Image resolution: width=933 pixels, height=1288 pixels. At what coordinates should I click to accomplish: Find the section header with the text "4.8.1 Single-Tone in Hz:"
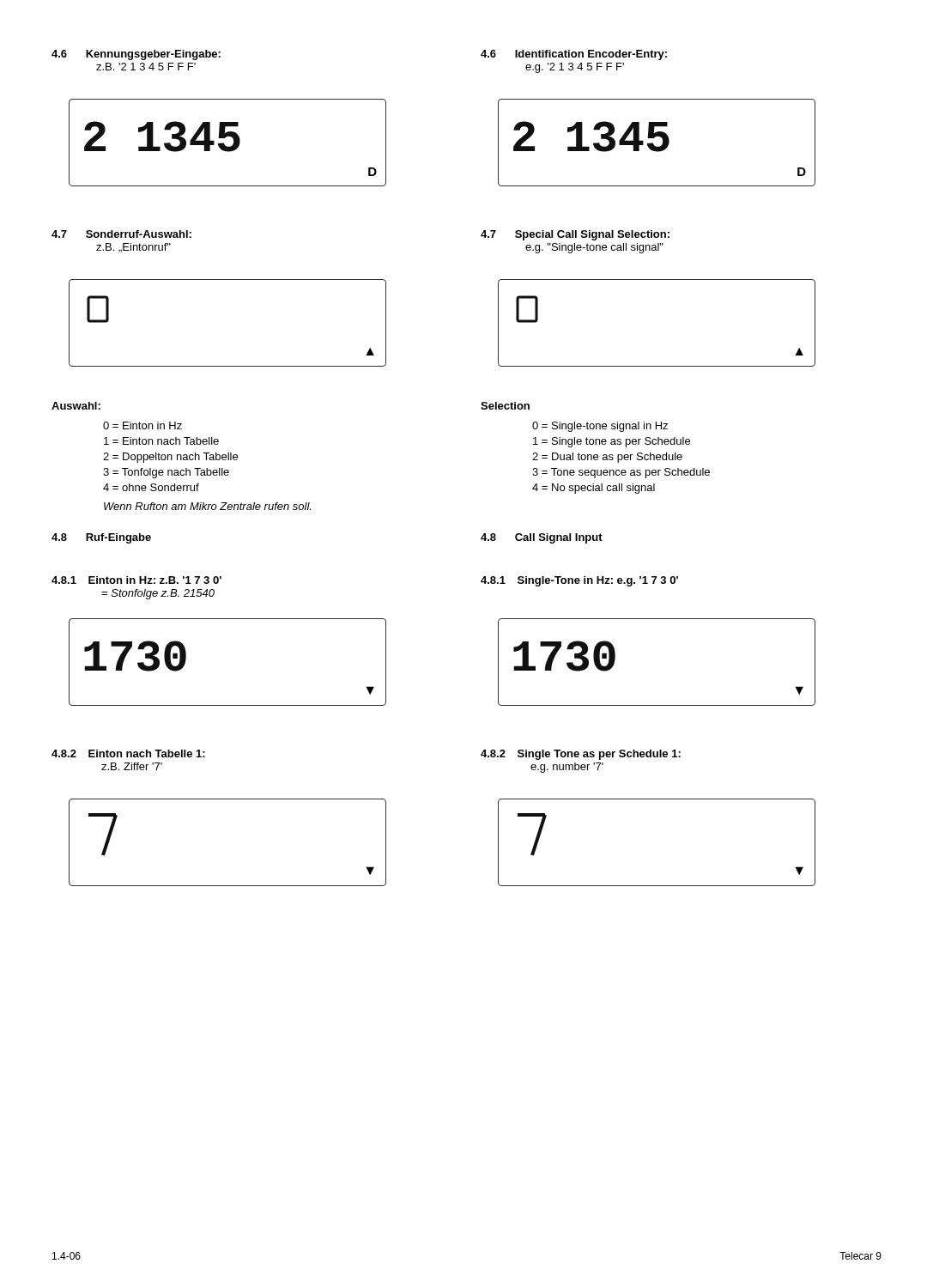coord(580,580)
